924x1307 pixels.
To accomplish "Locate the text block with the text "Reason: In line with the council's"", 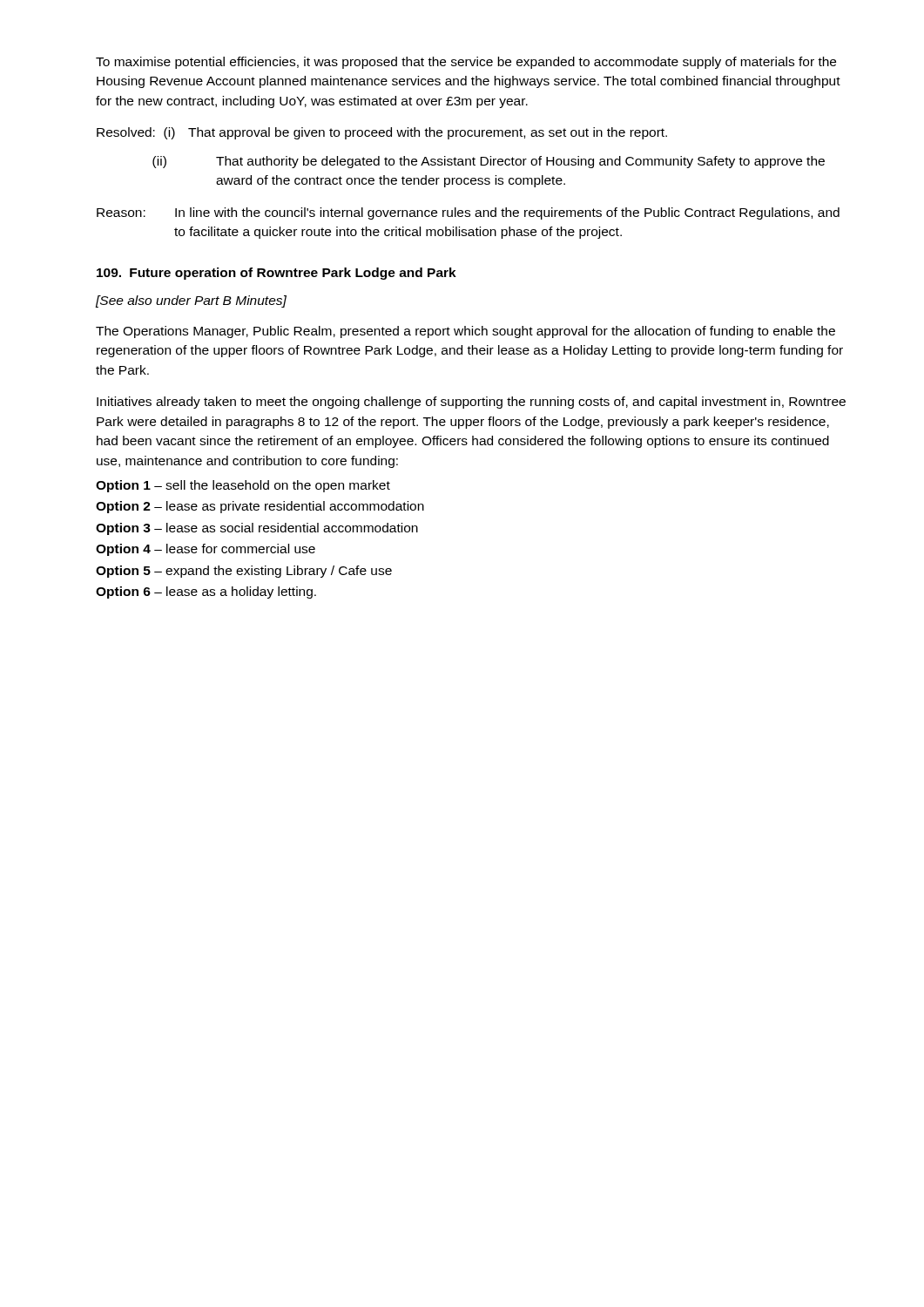I will pyautogui.click(x=475, y=222).
